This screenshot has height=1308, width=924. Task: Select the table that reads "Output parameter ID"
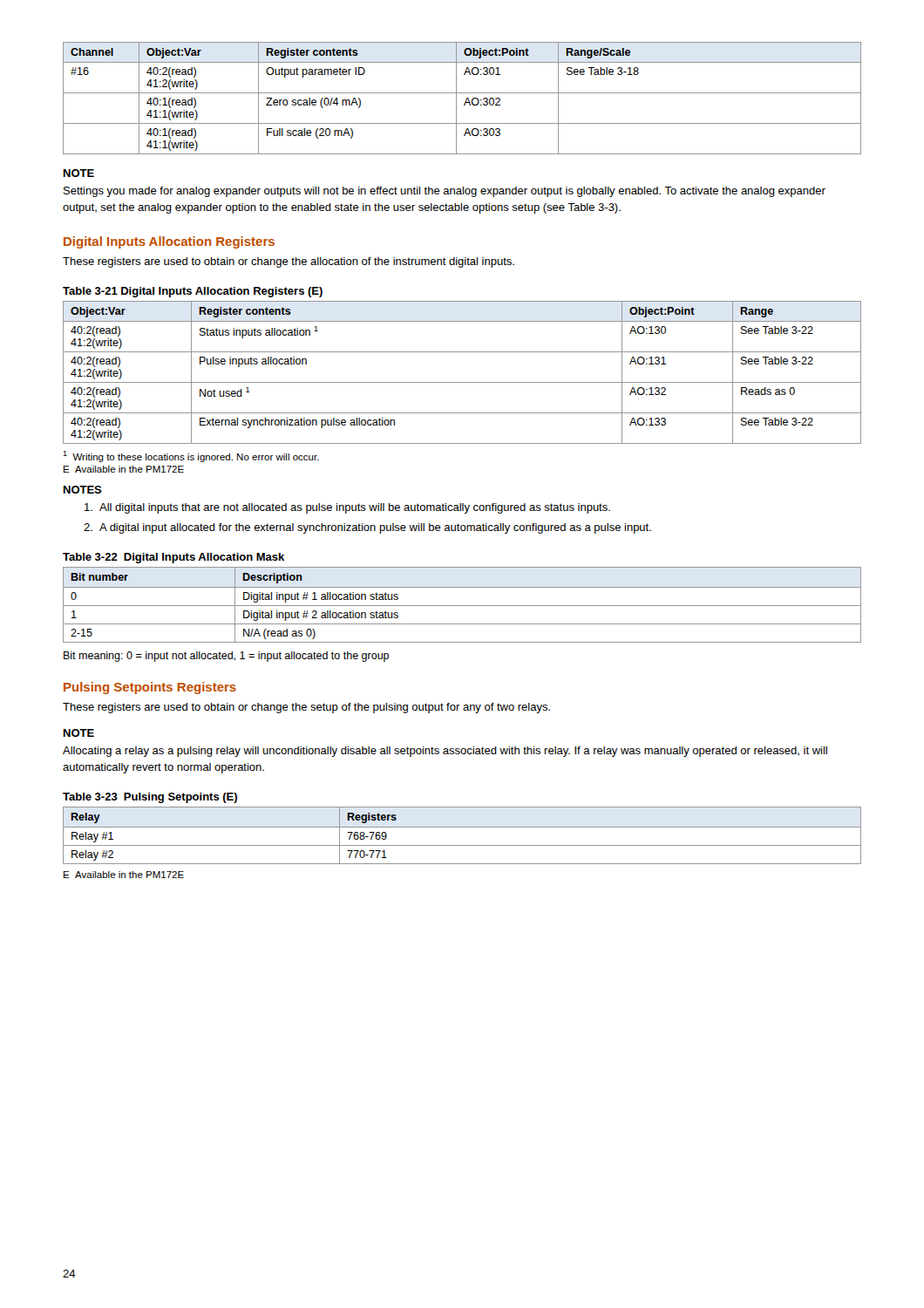[x=462, y=98]
